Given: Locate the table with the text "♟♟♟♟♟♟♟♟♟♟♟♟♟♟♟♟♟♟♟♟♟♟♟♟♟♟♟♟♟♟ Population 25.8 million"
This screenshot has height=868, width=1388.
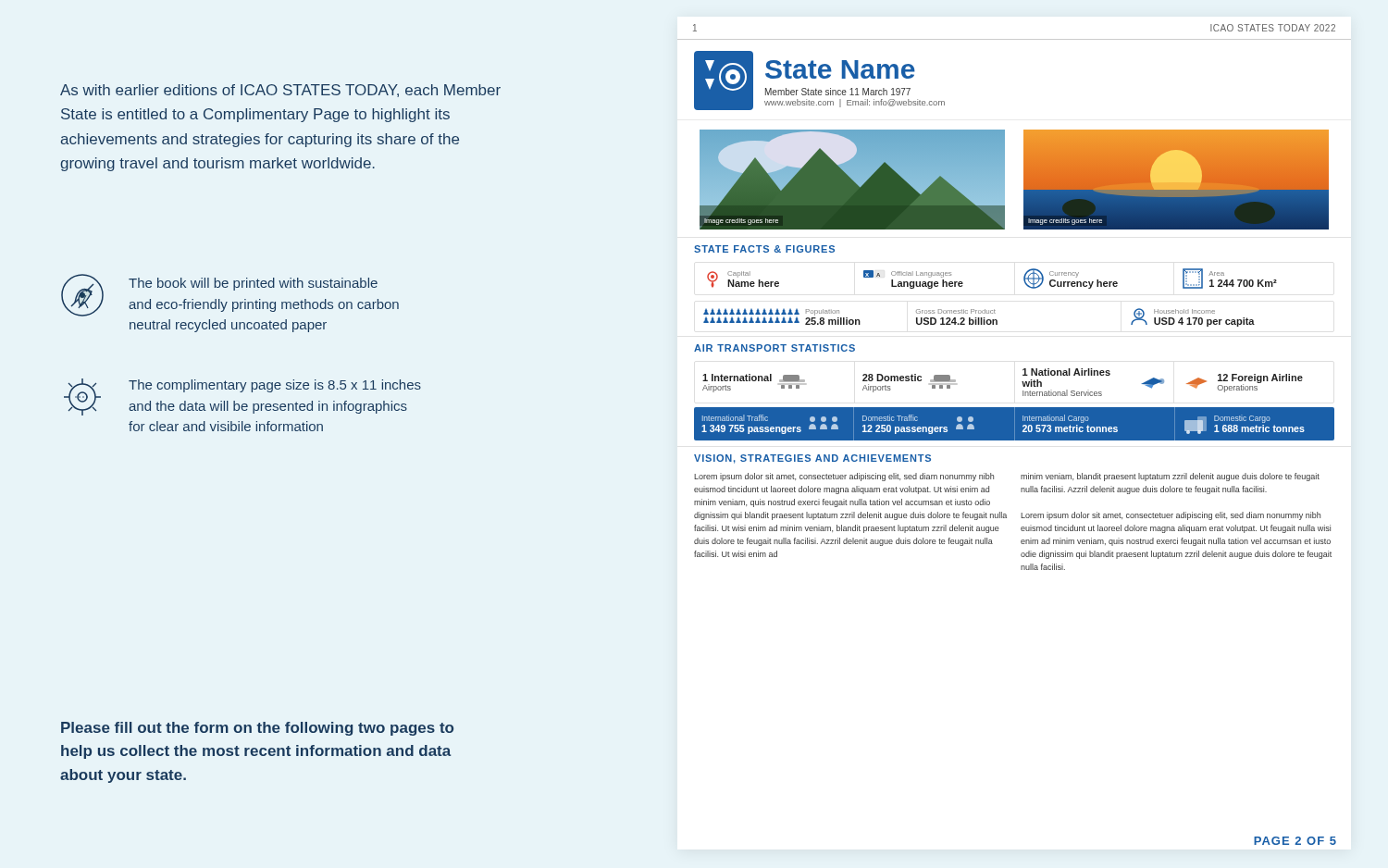Looking at the screenshot, I should click(x=1014, y=316).
